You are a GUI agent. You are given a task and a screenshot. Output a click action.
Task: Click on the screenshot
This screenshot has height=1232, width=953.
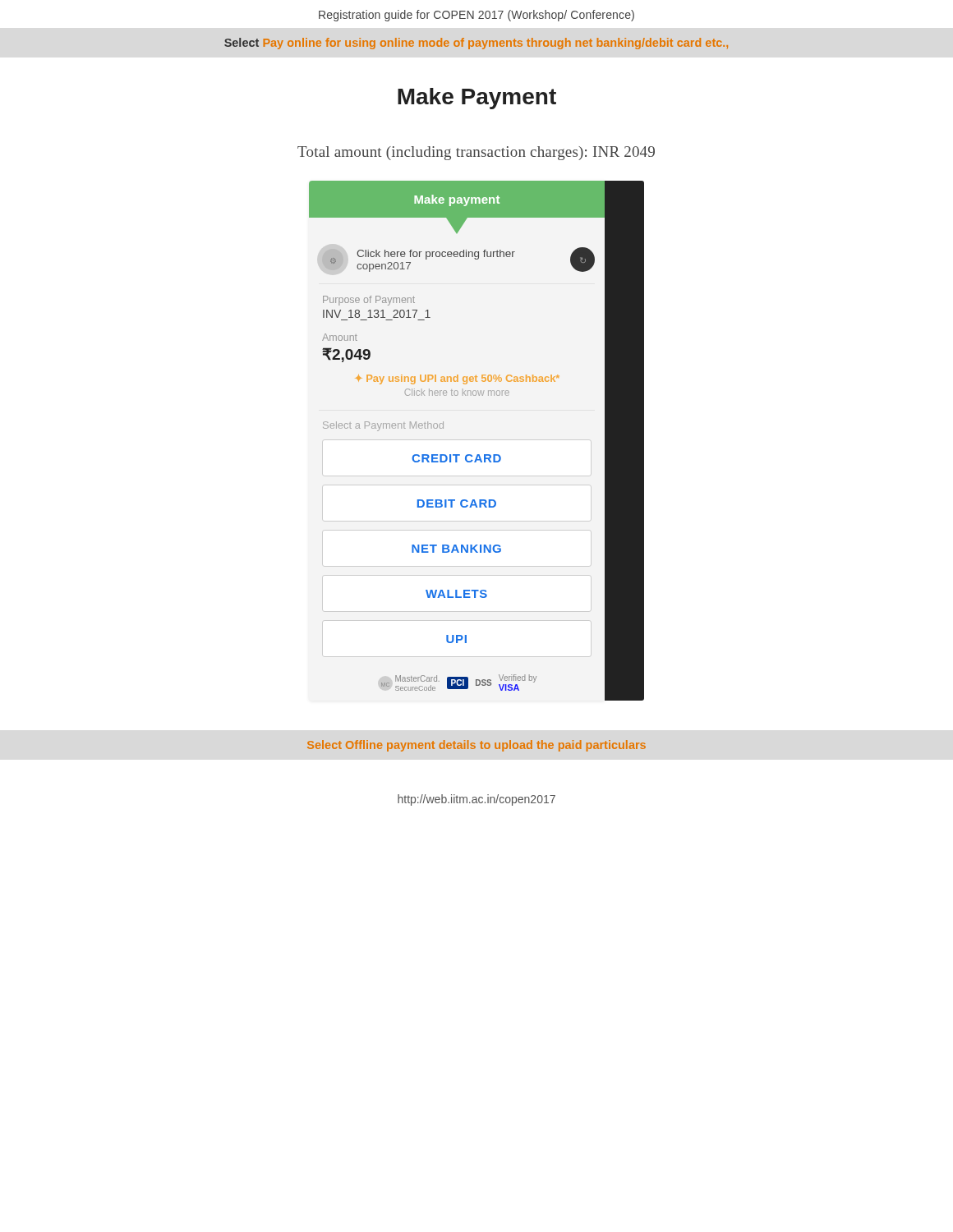[x=476, y=441]
